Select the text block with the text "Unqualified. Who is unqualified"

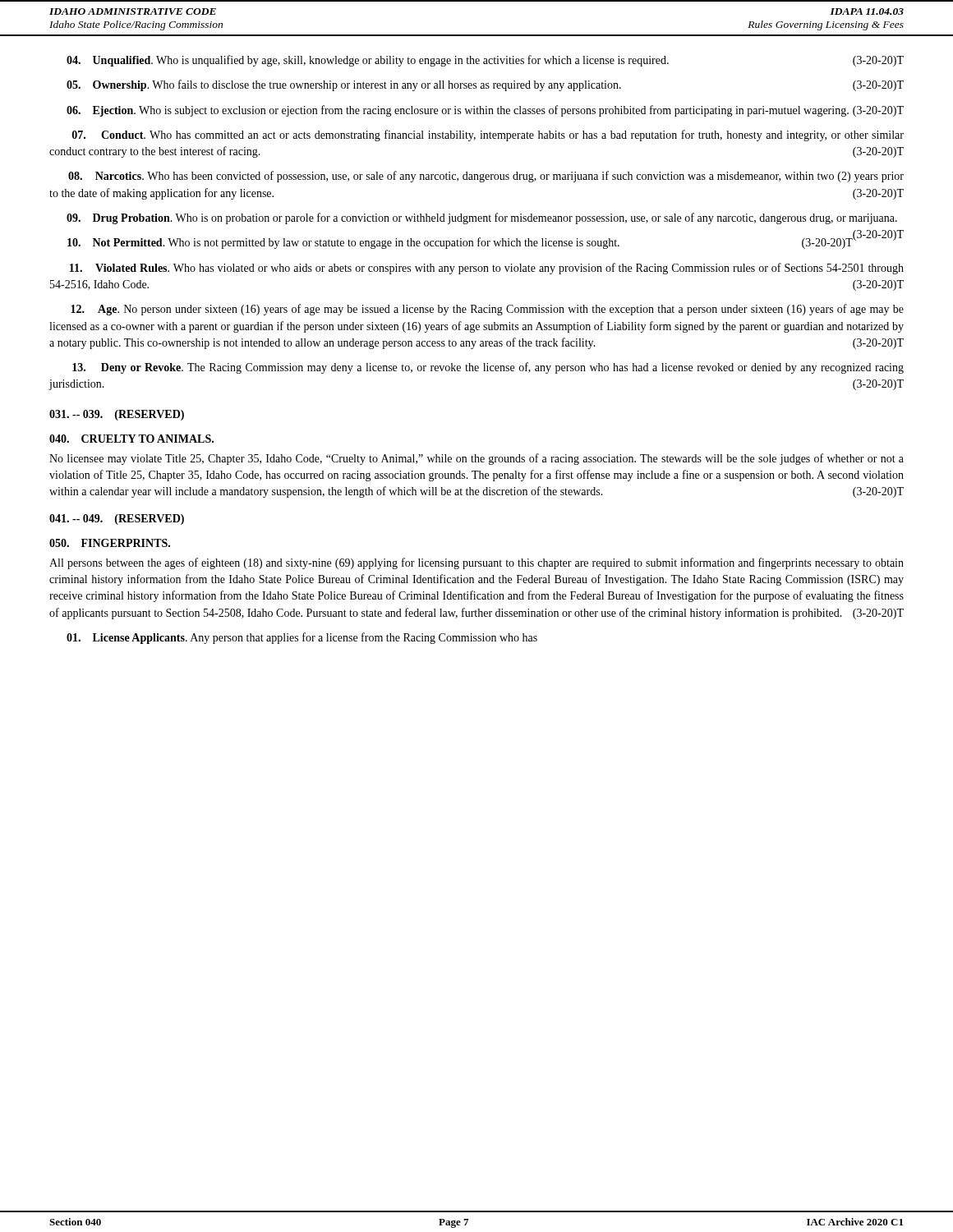point(476,61)
